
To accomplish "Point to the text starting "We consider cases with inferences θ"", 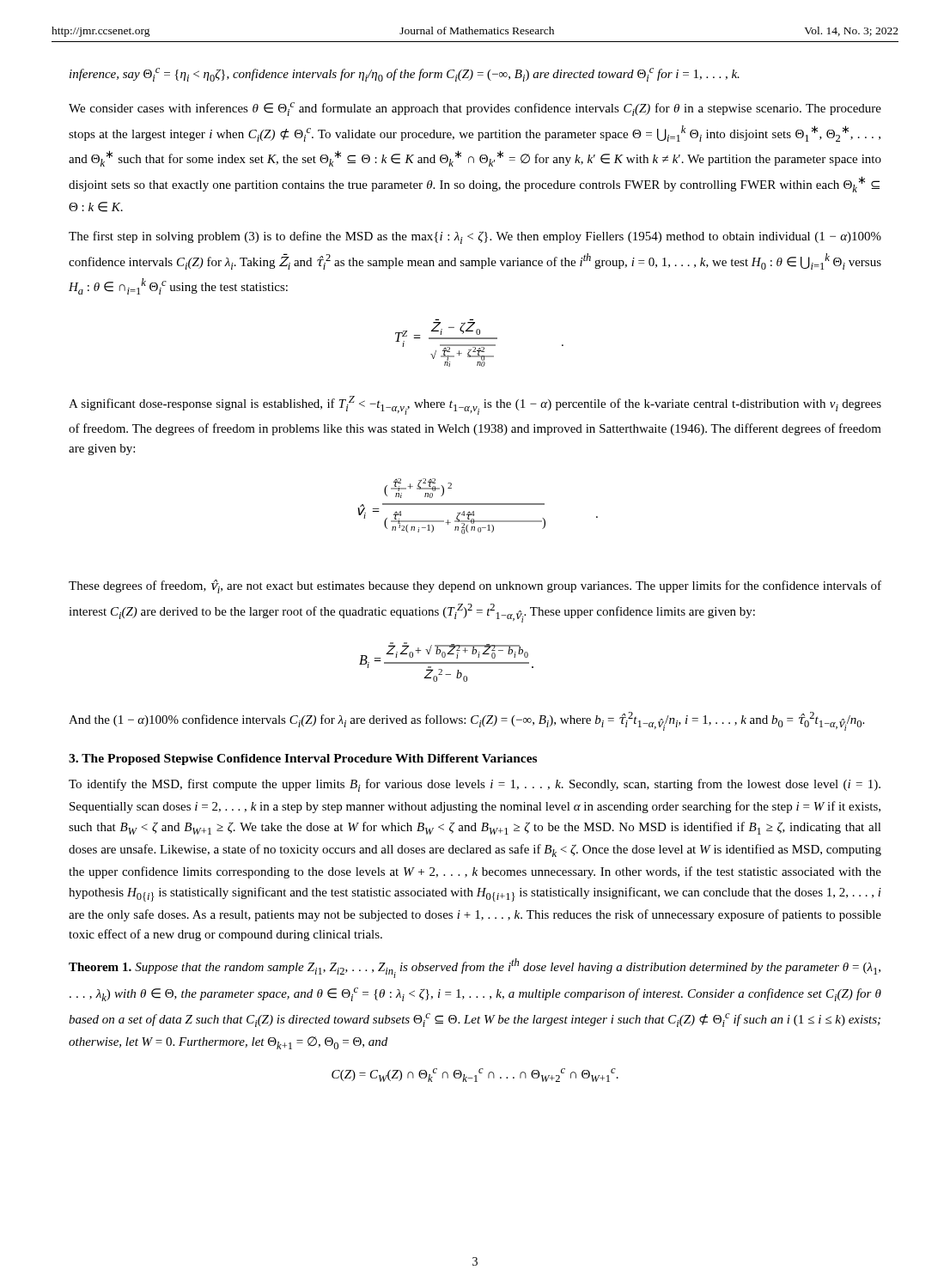I will pyautogui.click(x=475, y=157).
